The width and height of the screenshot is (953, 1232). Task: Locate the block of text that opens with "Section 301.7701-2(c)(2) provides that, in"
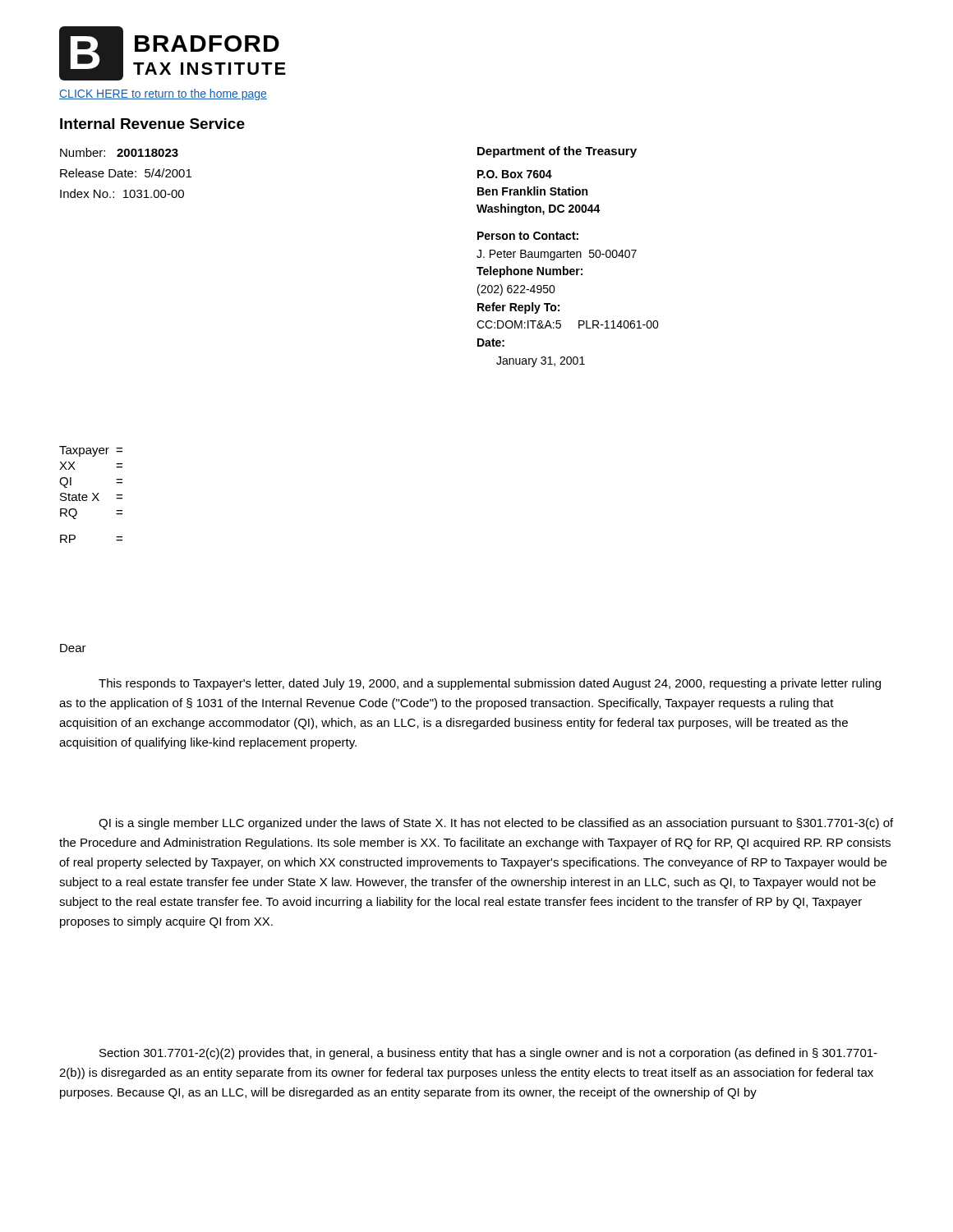tap(476, 1073)
